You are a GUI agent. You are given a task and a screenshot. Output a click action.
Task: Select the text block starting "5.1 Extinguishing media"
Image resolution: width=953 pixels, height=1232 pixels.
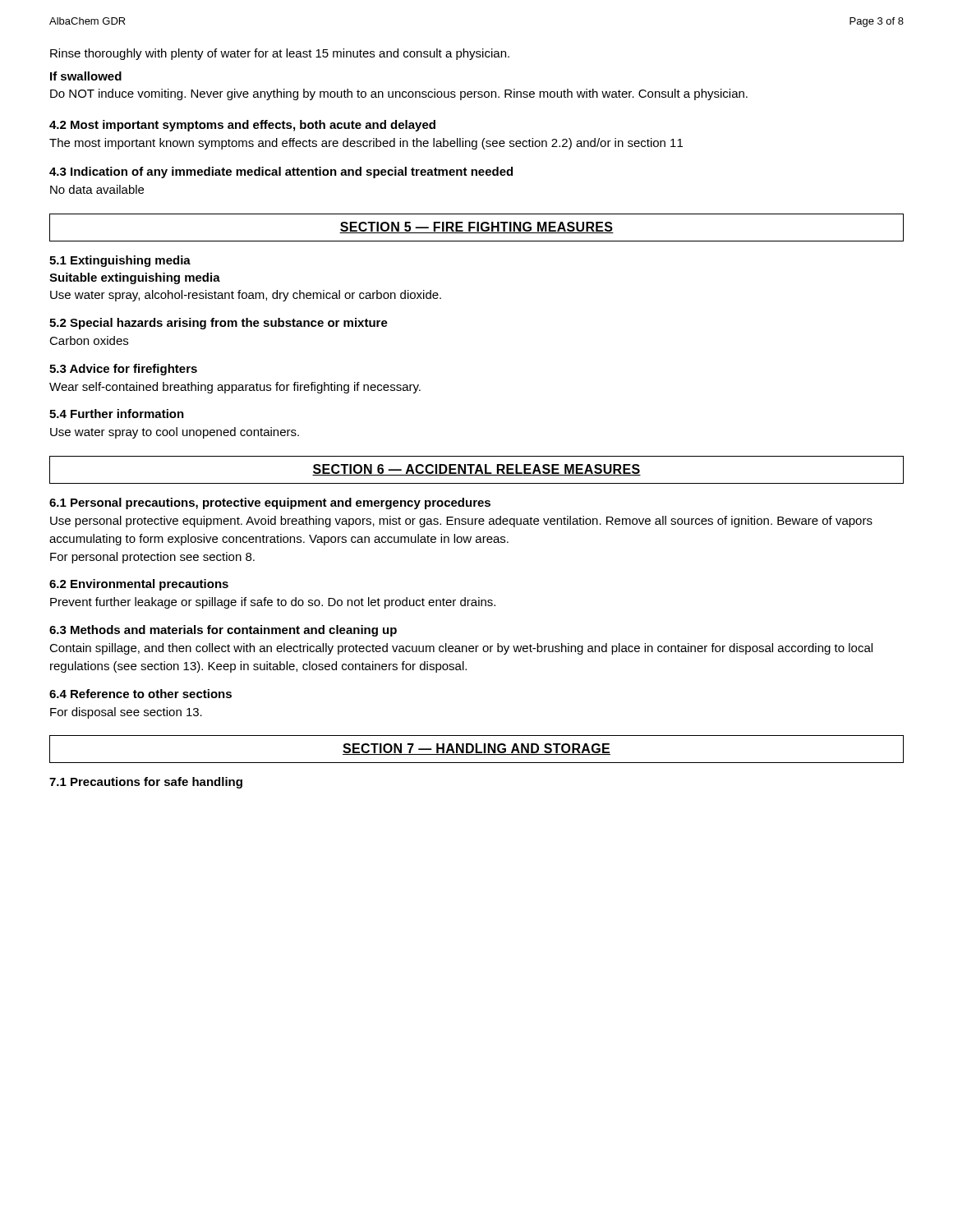tap(120, 260)
